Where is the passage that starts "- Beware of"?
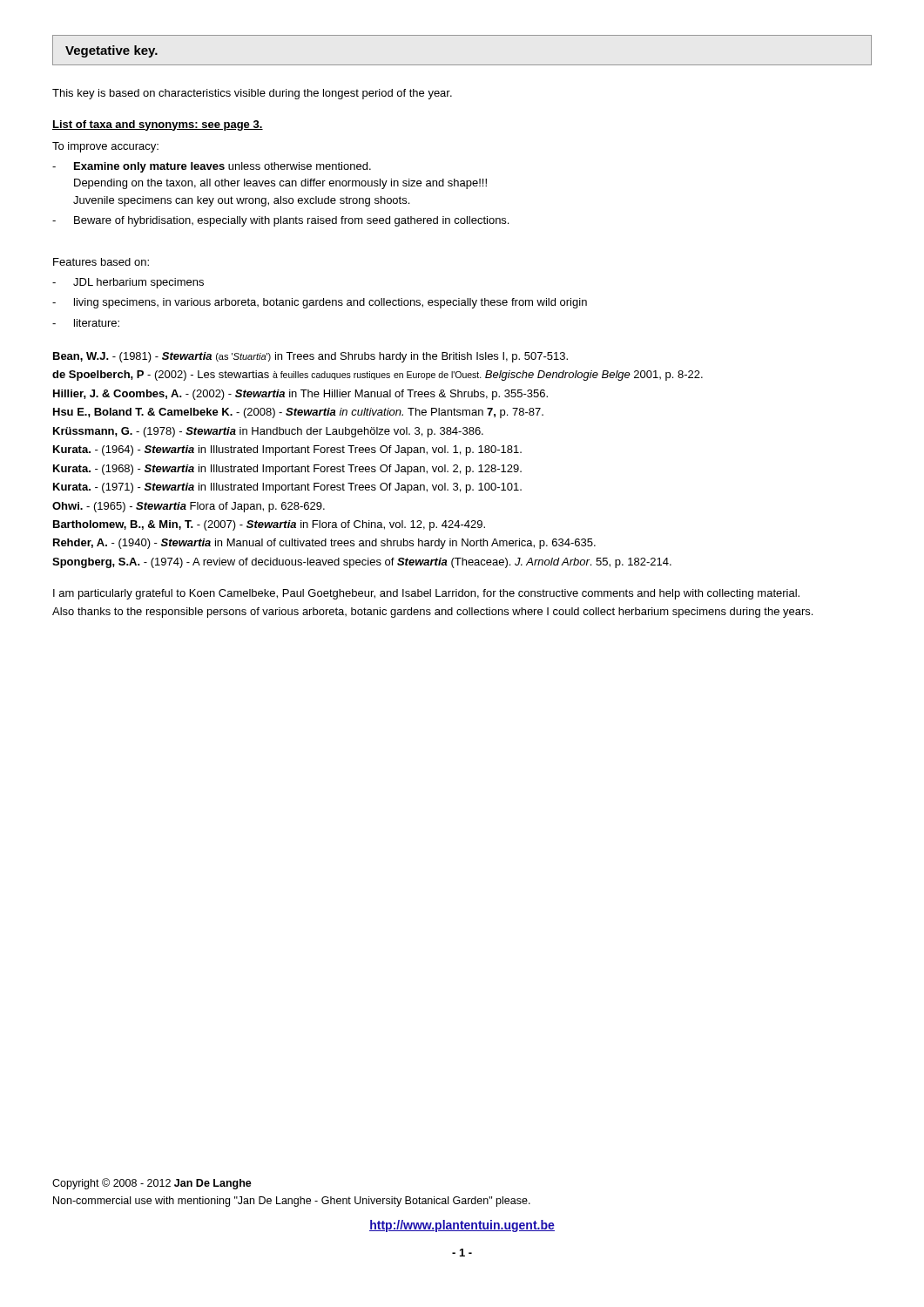 pyautogui.click(x=462, y=220)
